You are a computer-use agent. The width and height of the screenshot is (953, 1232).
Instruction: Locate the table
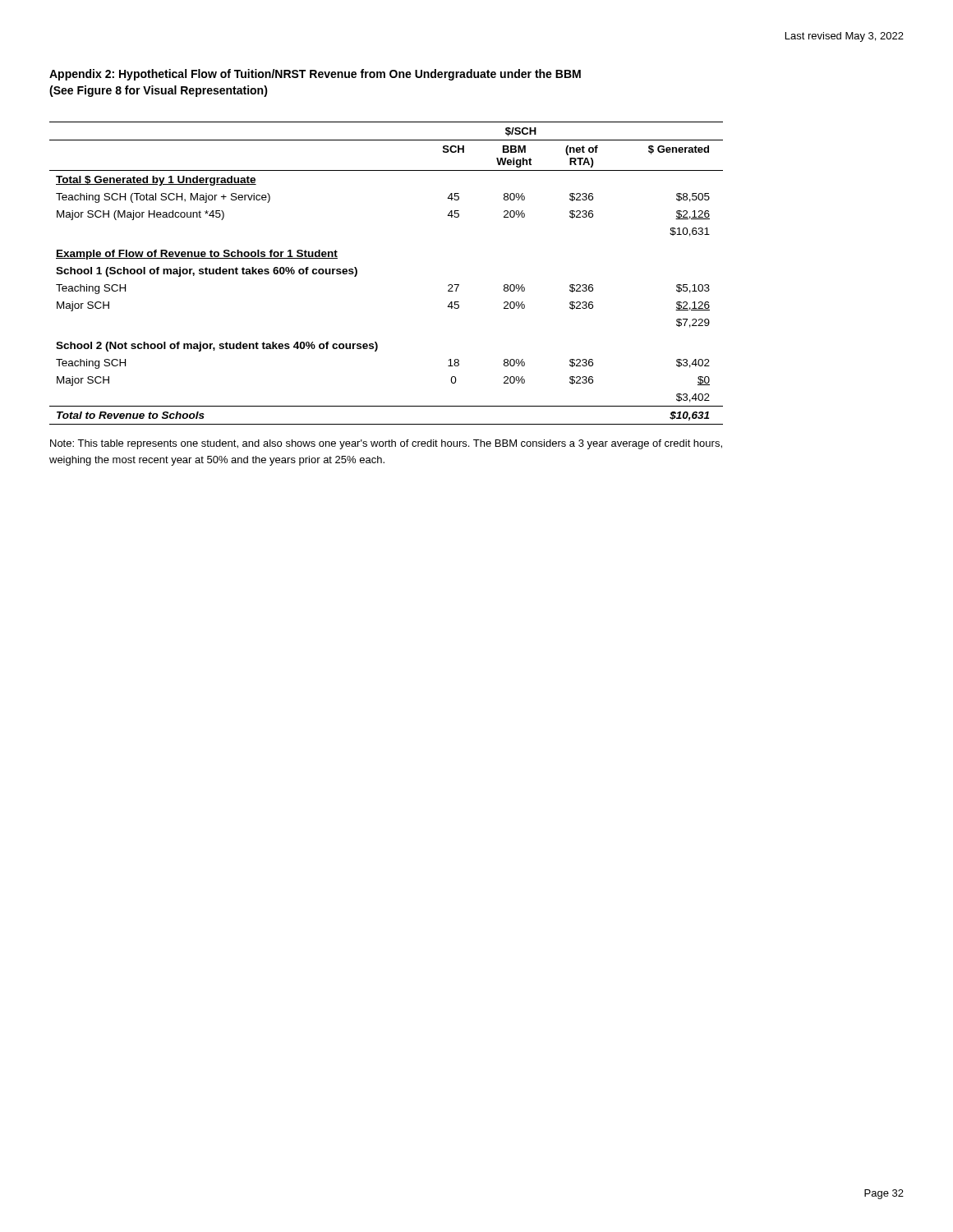[x=386, y=273]
